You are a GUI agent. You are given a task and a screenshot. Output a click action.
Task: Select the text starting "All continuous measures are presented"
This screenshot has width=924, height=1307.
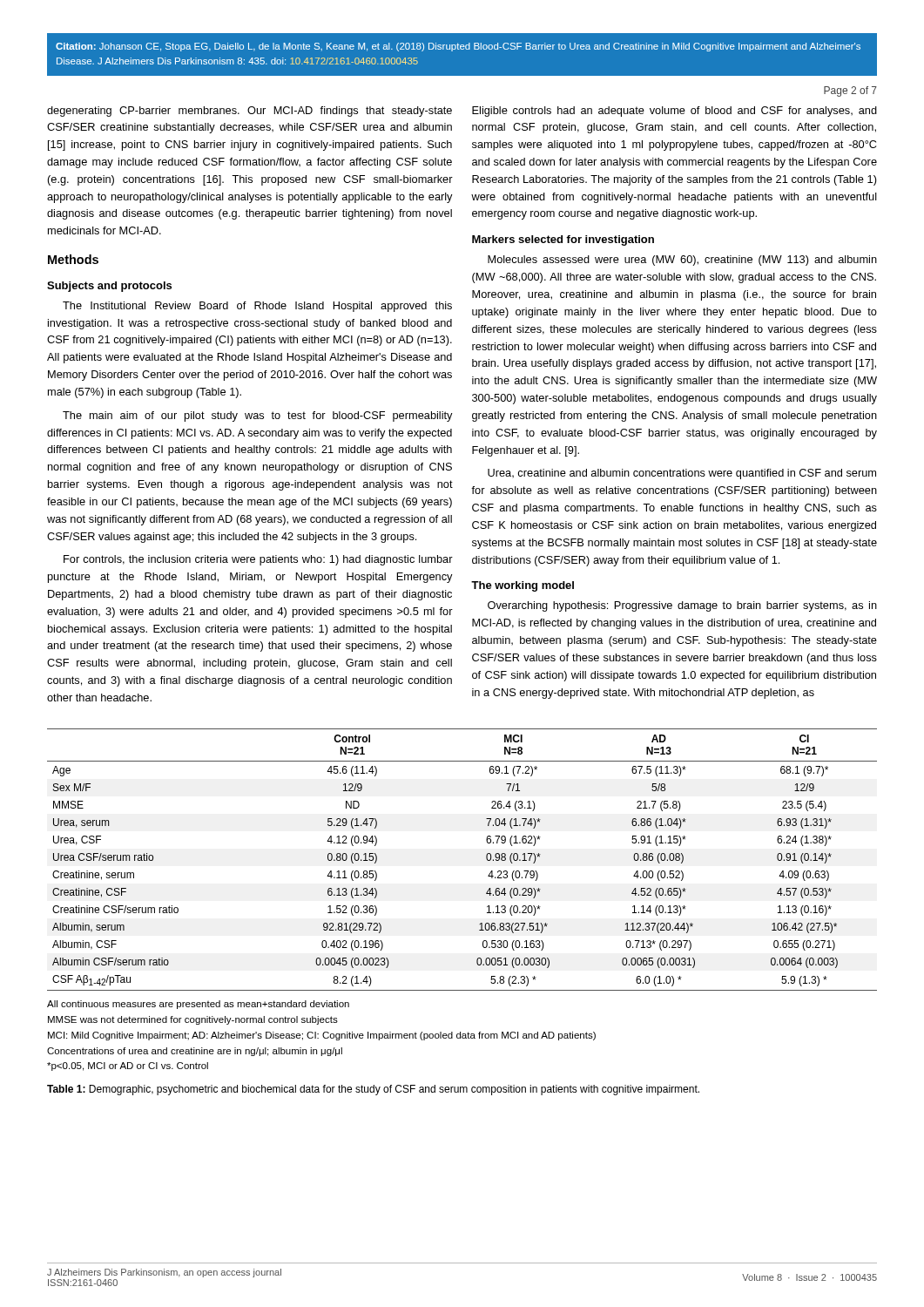click(x=322, y=1035)
